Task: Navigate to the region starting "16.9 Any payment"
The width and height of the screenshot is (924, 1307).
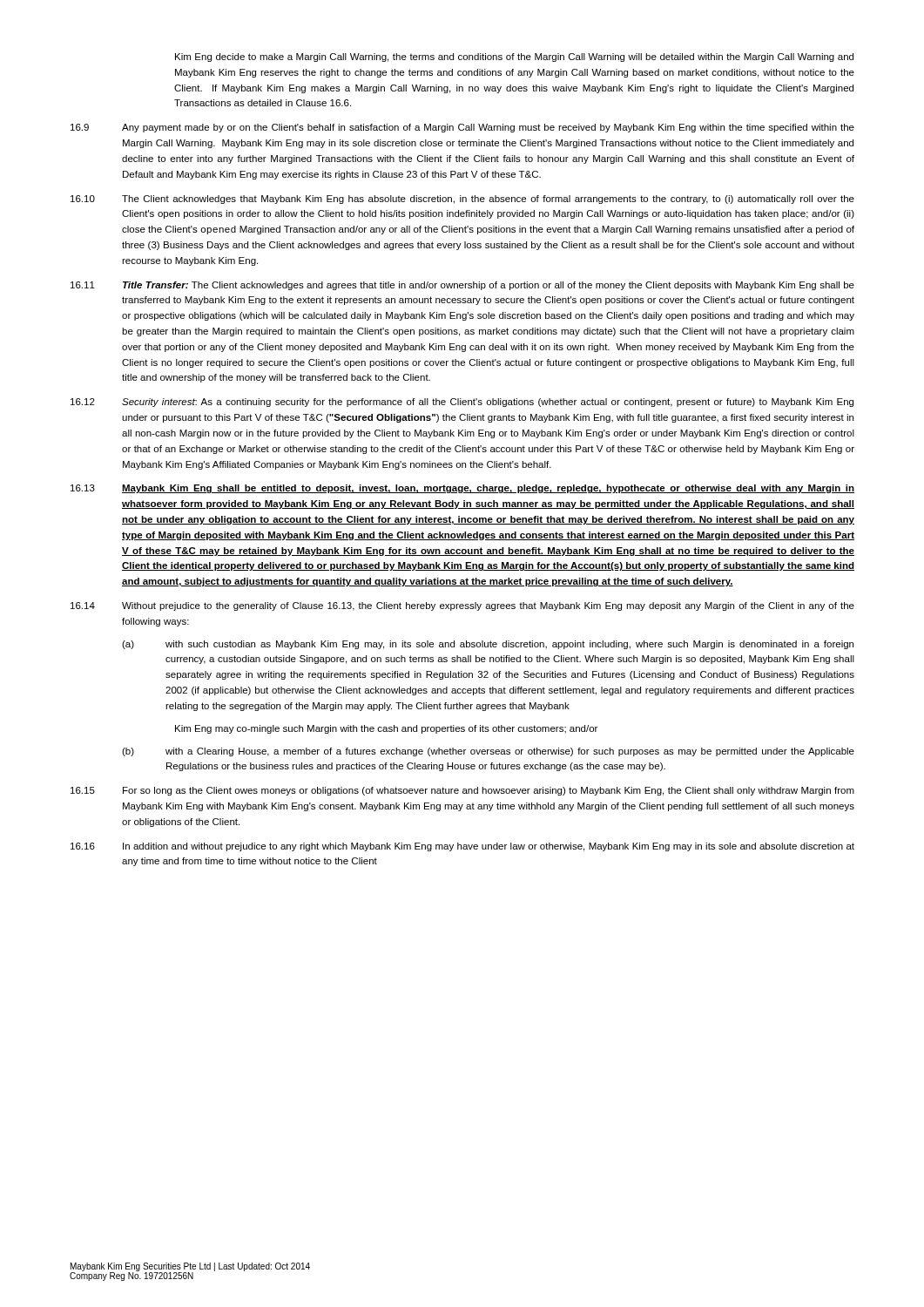Action: [x=462, y=152]
